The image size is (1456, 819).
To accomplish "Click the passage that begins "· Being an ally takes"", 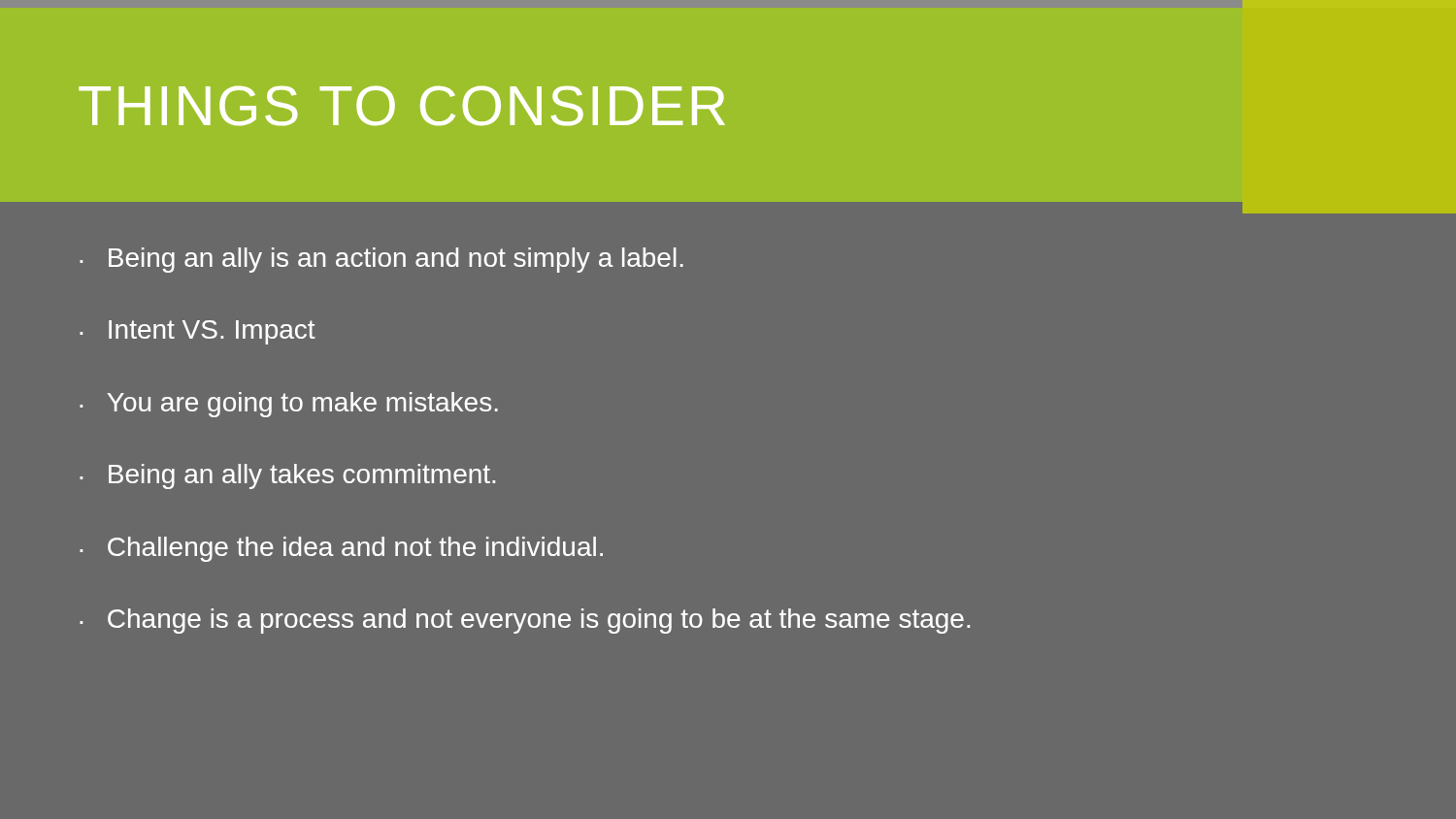I will click(x=288, y=476).
